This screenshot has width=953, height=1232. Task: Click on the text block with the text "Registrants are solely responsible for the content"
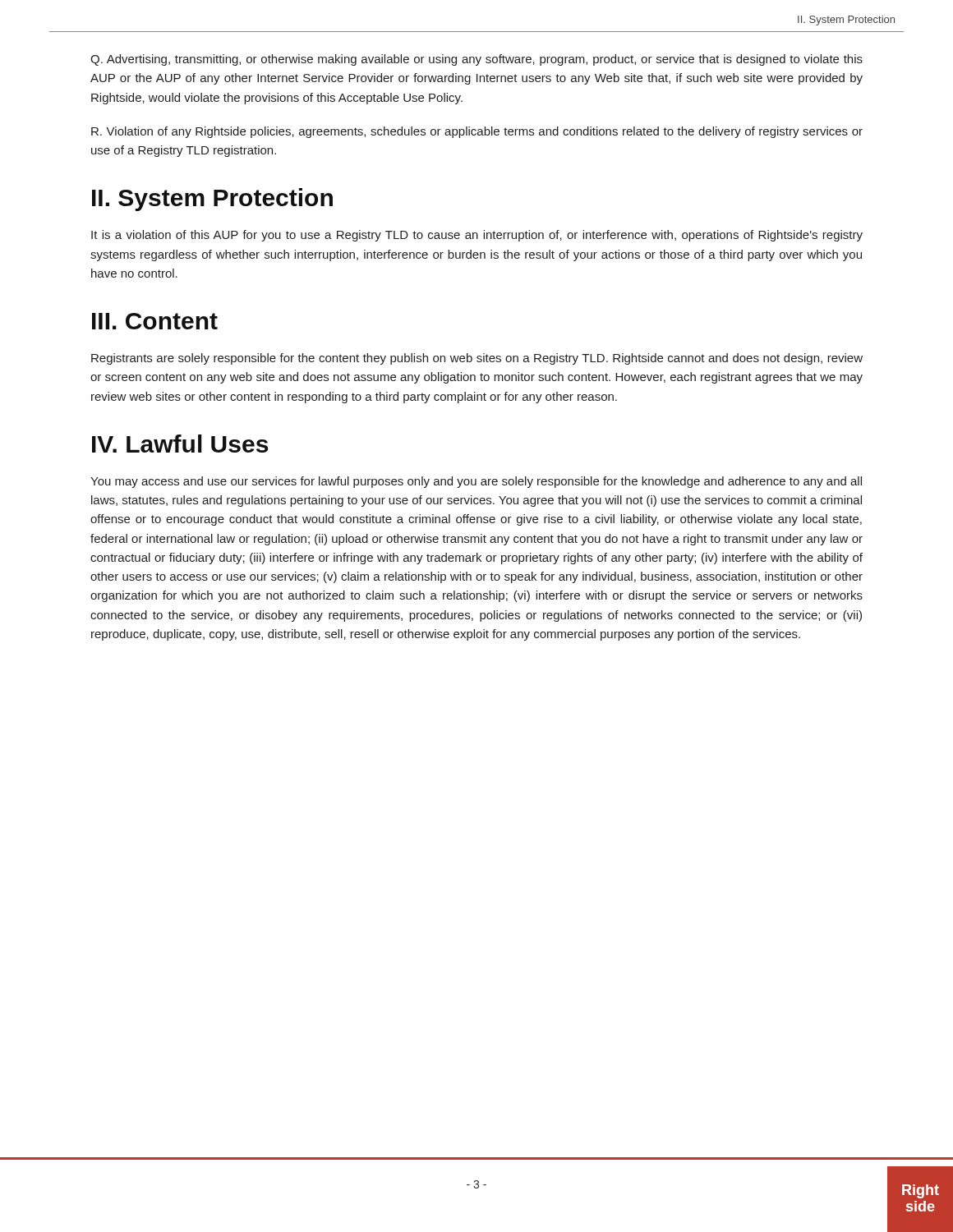tap(476, 377)
